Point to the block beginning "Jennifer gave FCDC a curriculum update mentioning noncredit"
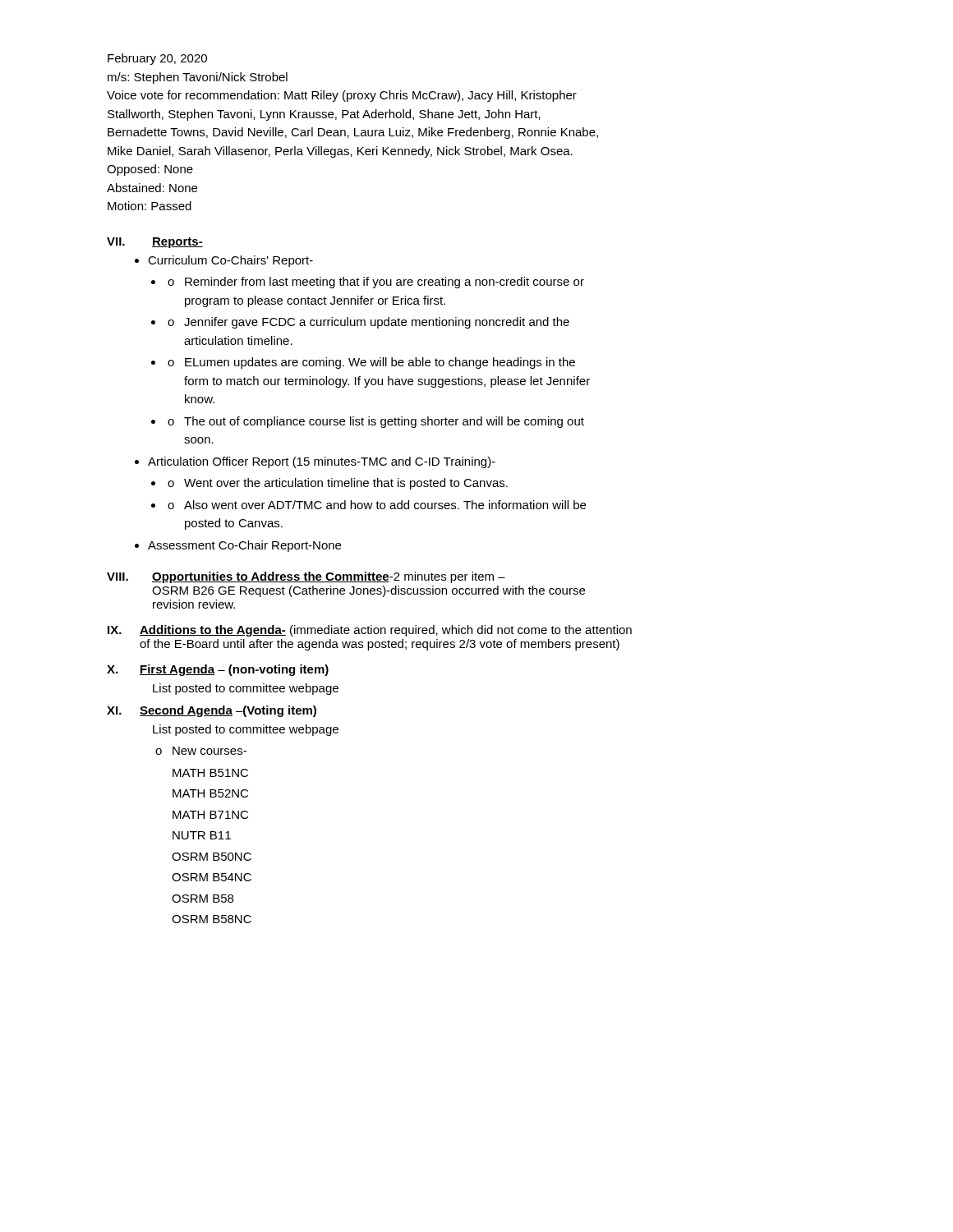 pyautogui.click(x=377, y=331)
